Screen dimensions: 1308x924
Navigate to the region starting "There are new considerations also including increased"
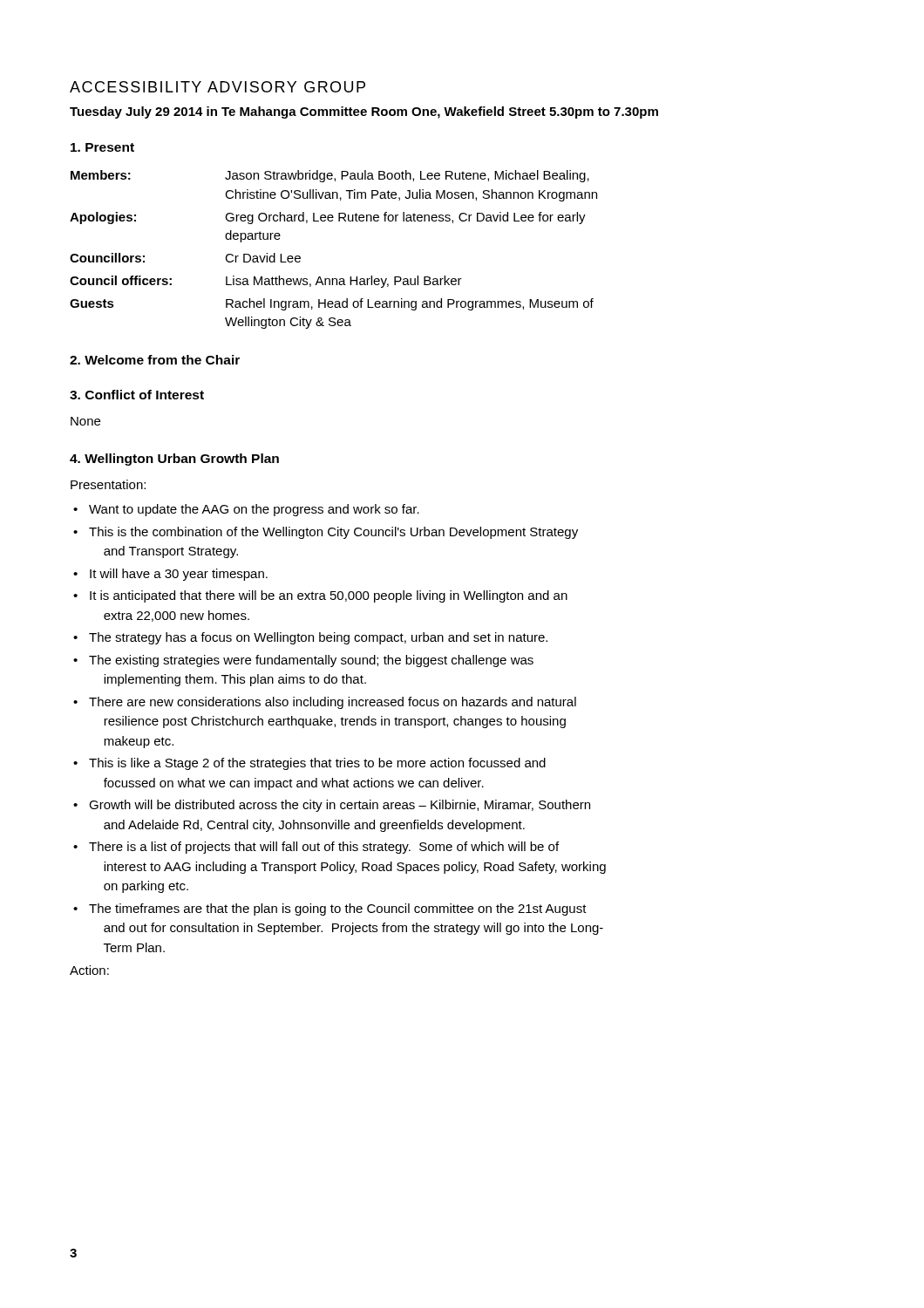coord(462,721)
